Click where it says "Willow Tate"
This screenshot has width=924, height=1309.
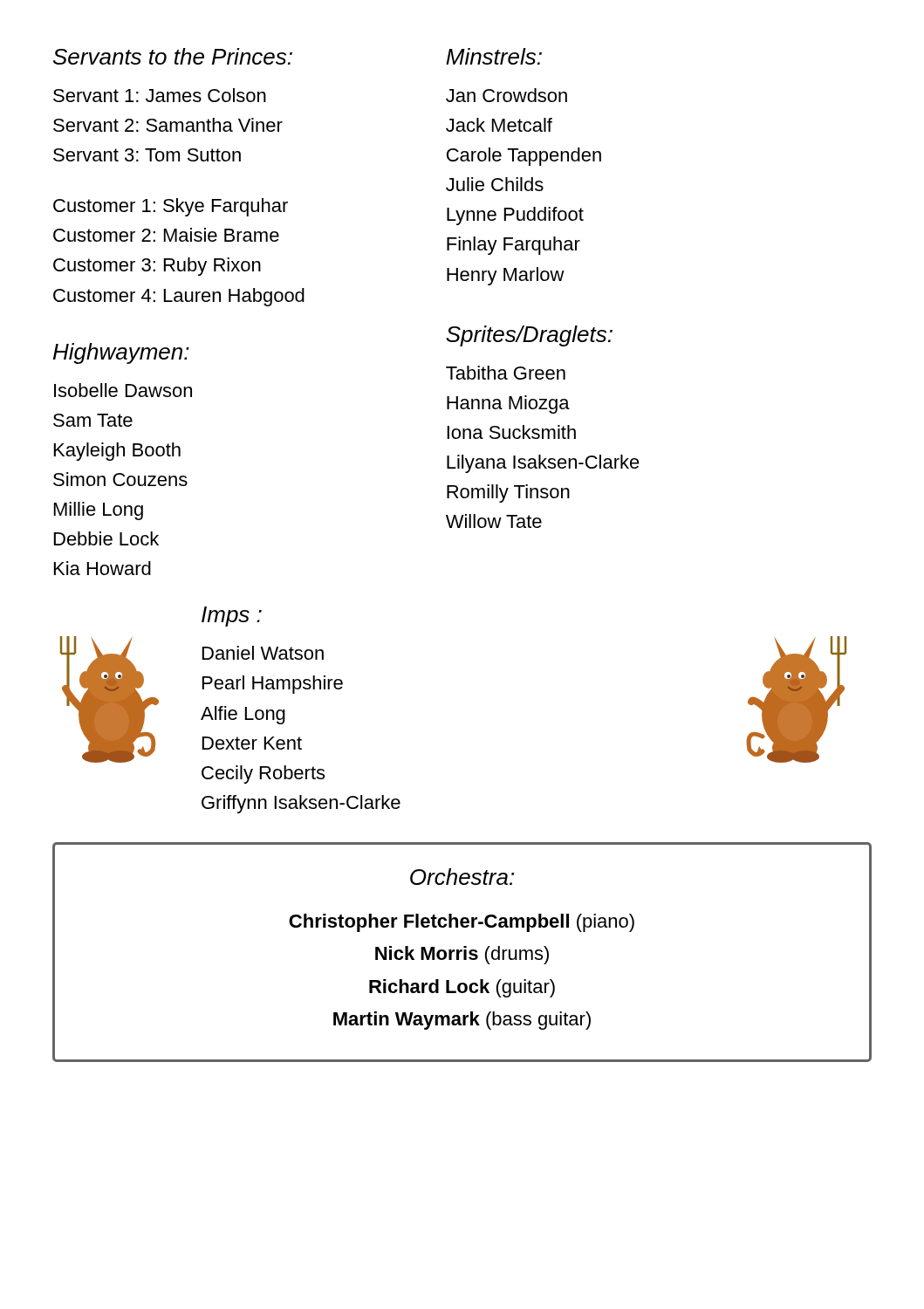(494, 522)
